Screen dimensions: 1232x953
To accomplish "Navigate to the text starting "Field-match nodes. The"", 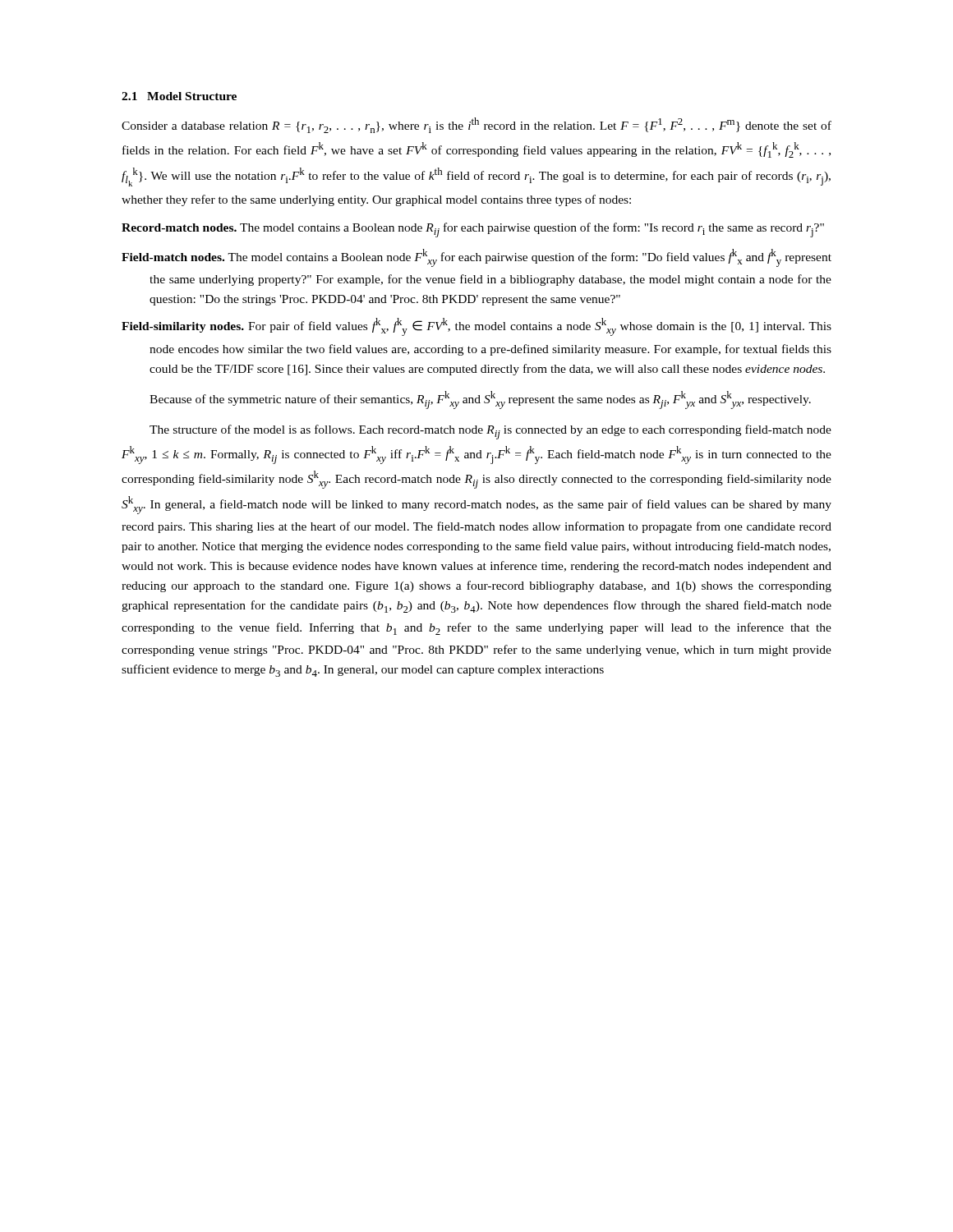I will (x=476, y=276).
